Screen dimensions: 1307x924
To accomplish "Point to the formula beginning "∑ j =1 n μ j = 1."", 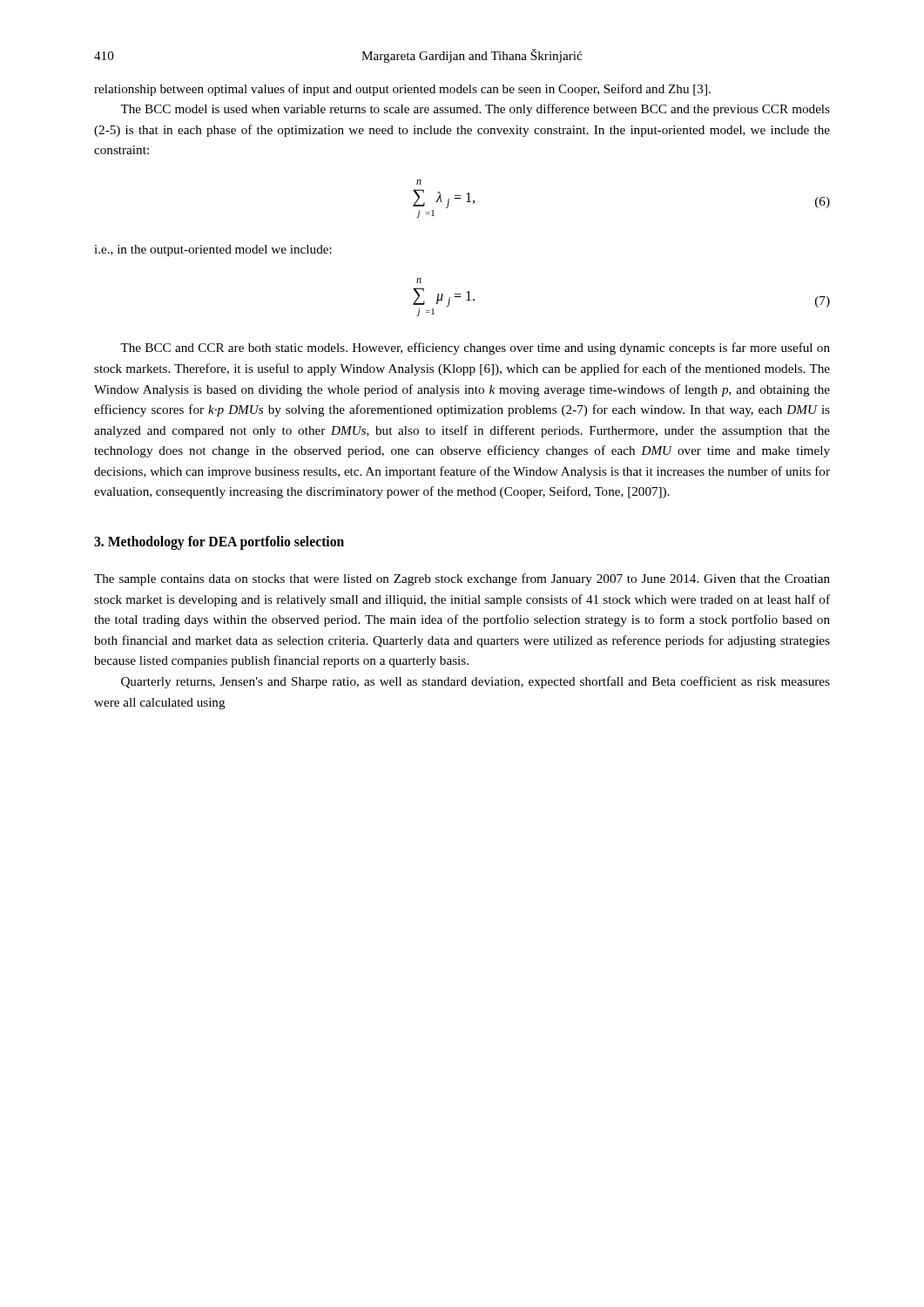I will (x=462, y=300).
